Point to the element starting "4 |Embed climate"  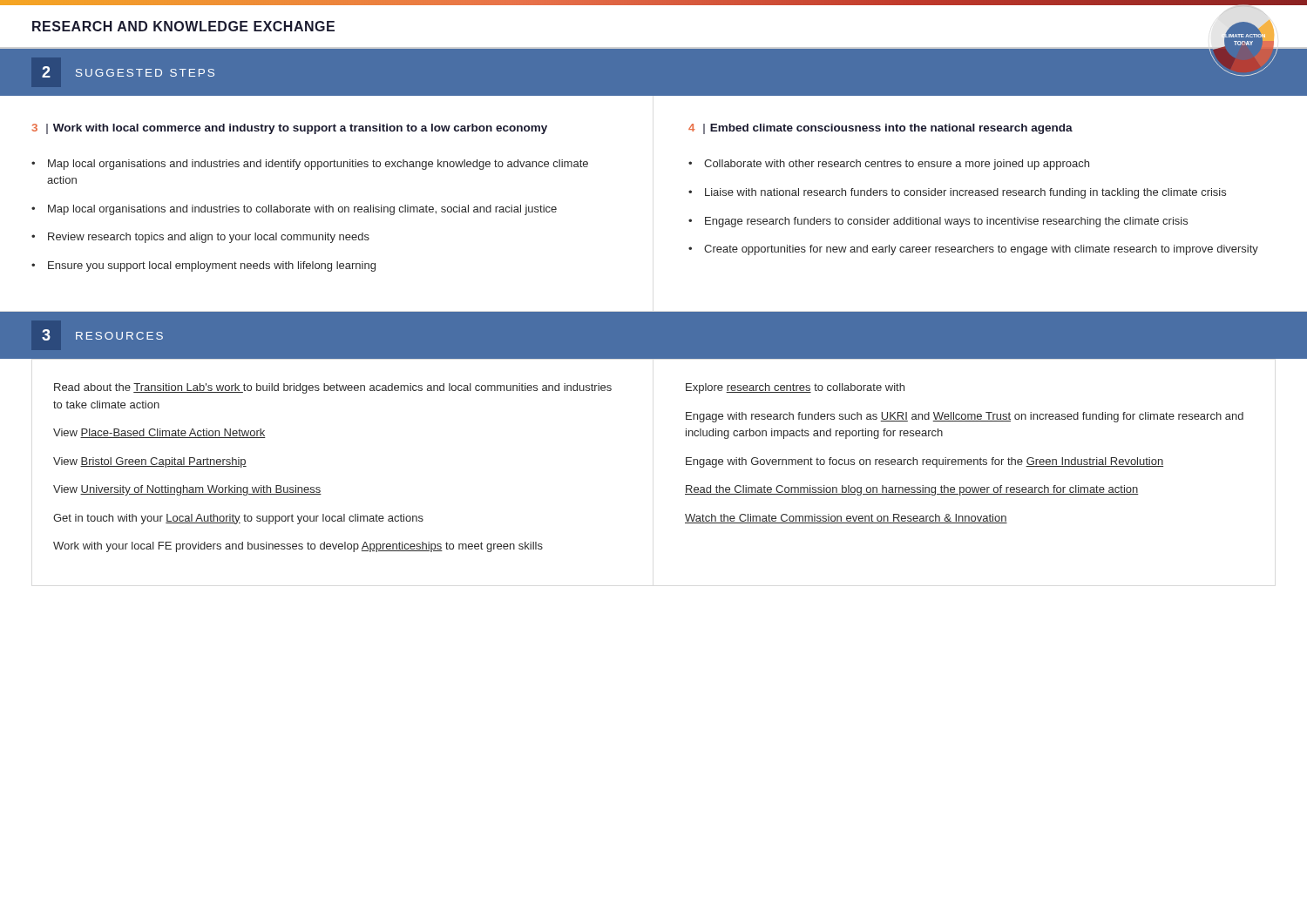click(880, 128)
